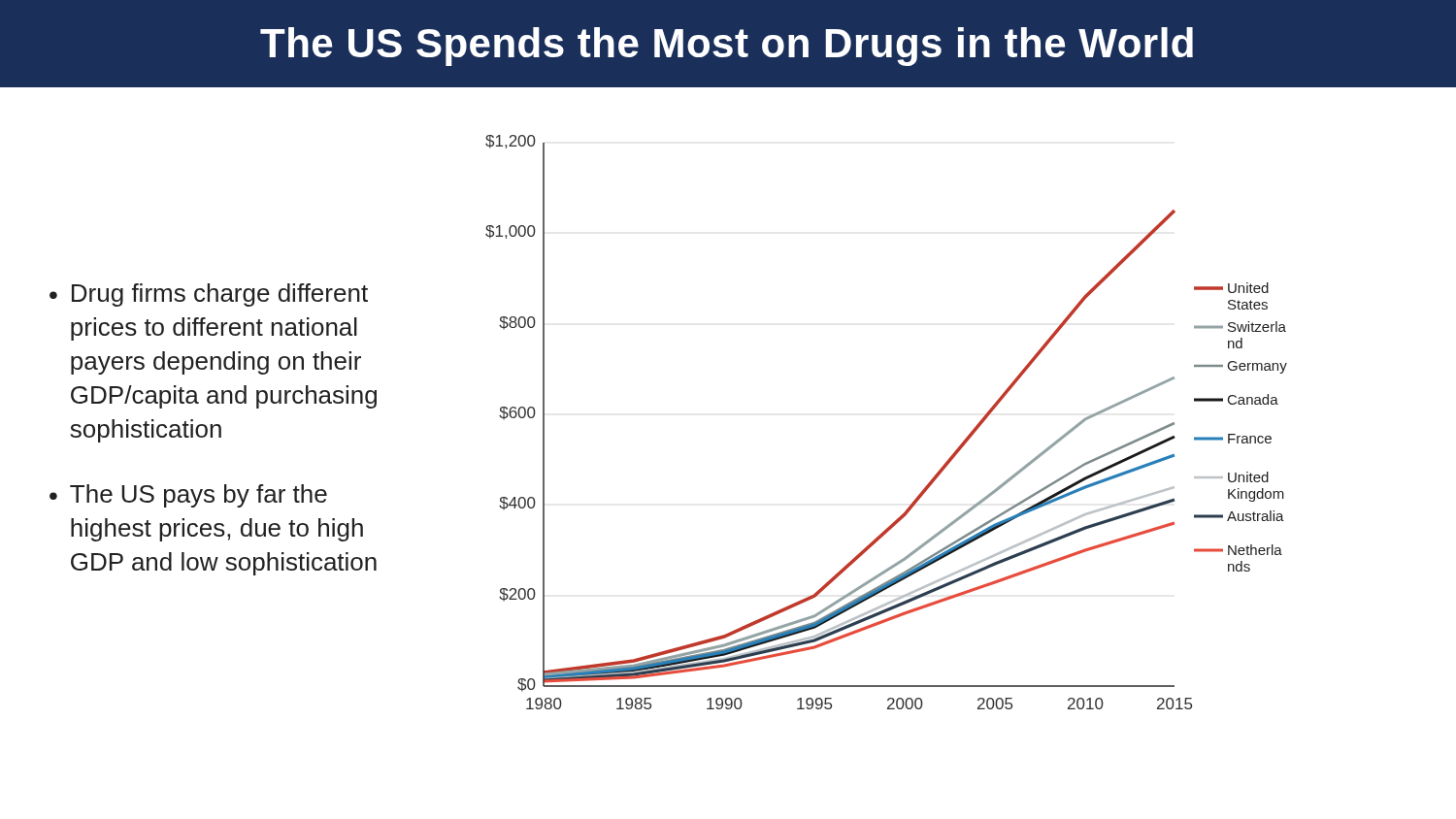The width and height of the screenshot is (1456, 819).
Task: Select the line chart
Action: point(903,443)
